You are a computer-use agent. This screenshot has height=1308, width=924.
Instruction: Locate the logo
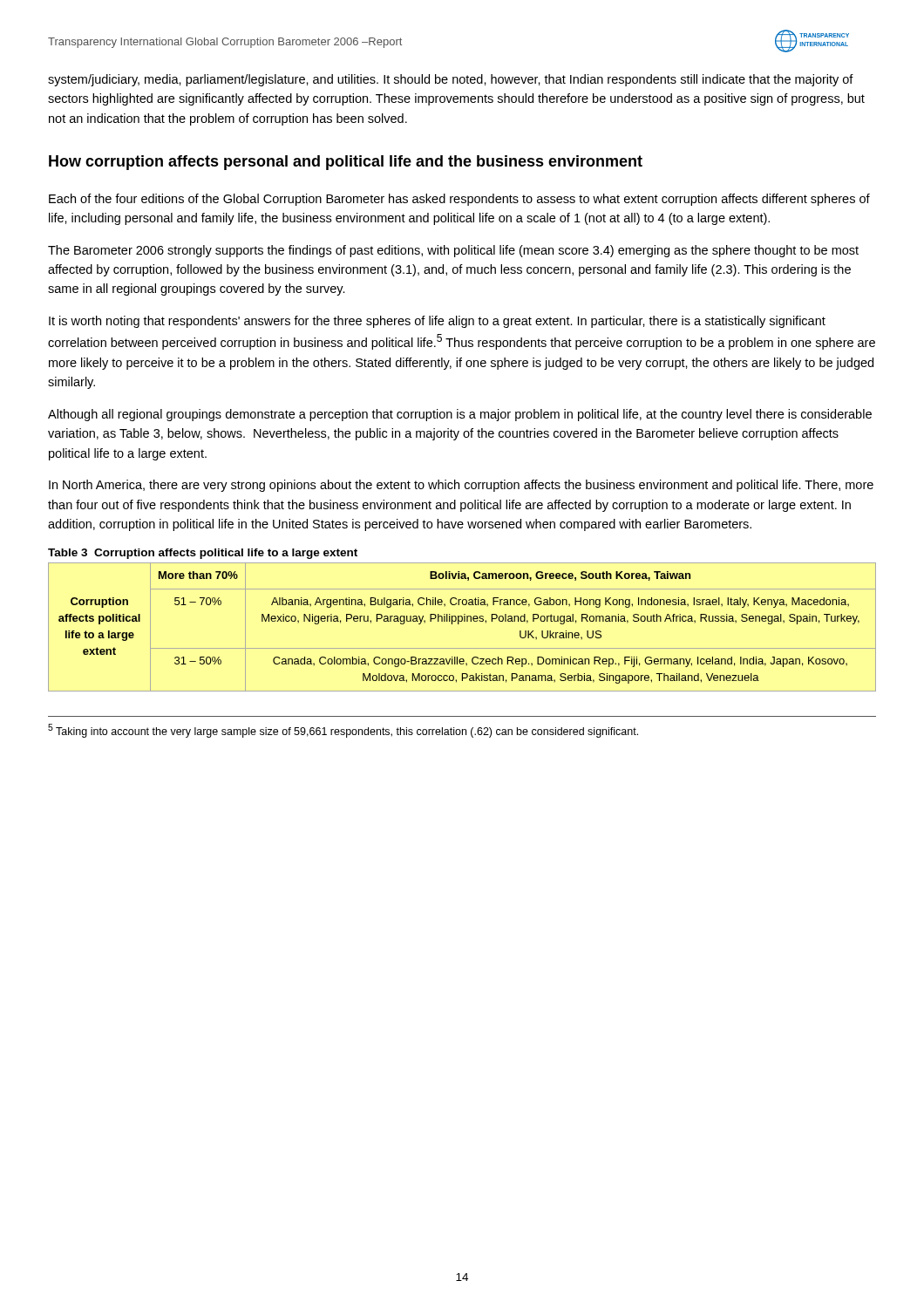tap(824, 41)
